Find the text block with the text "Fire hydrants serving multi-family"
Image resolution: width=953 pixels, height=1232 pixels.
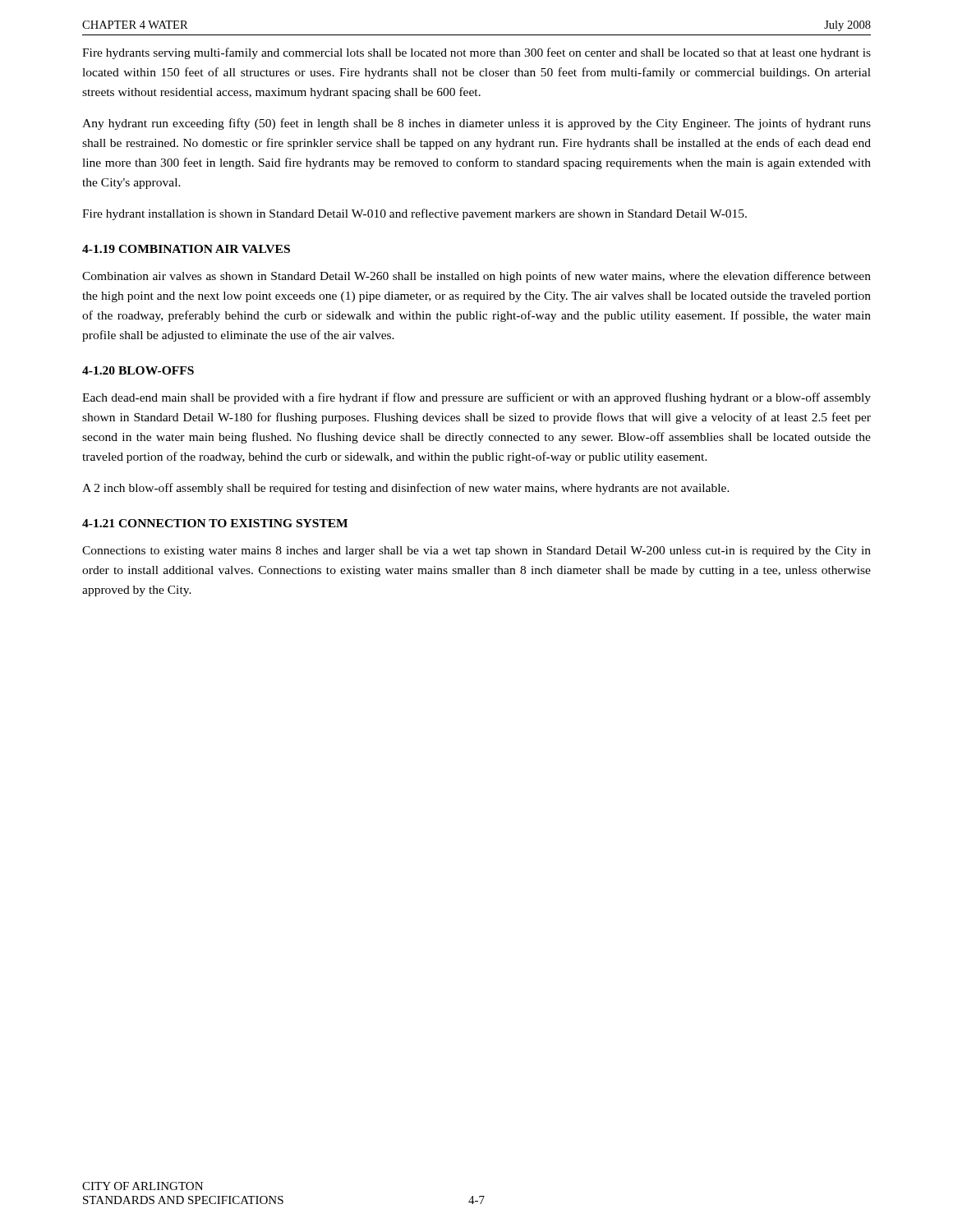click(x=476, y=72)
